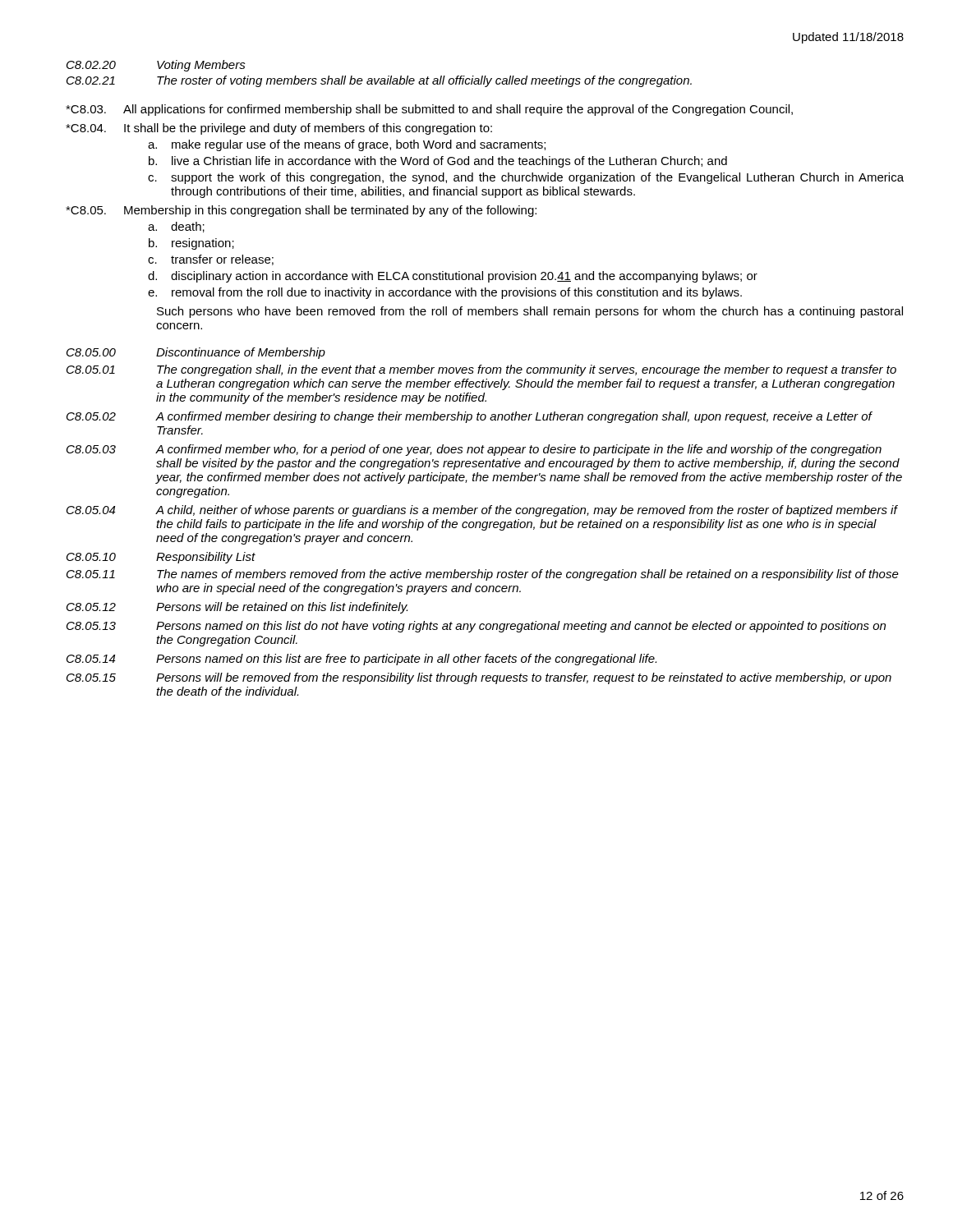Navigate to the text block starting "*C8.03. All applications for confirmed membership shall be"
Image resolution: width=953 pixels, height=1232 pixels.
pos(485,109)
